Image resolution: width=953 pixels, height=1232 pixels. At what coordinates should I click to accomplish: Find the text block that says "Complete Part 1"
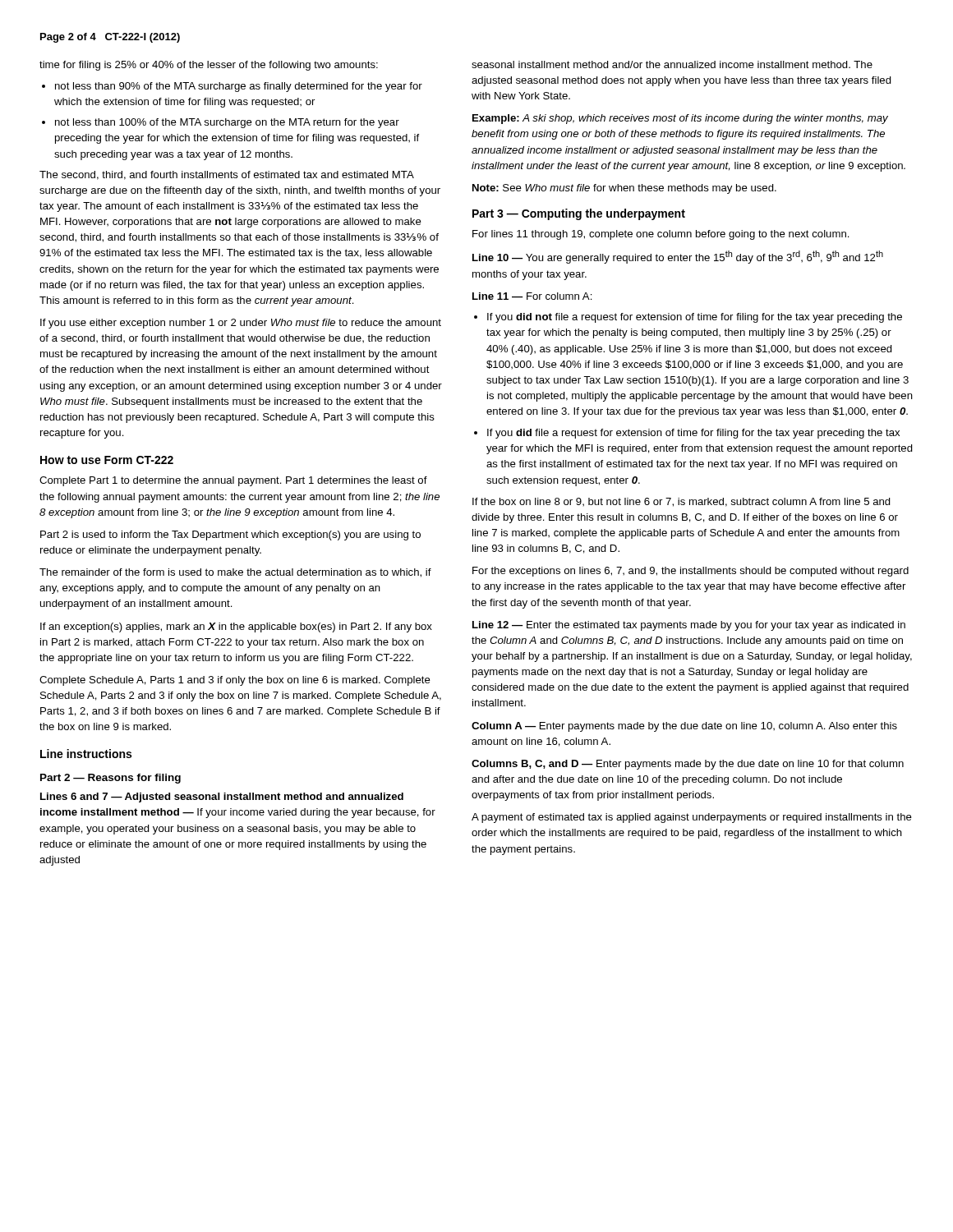tap(240, 496)
